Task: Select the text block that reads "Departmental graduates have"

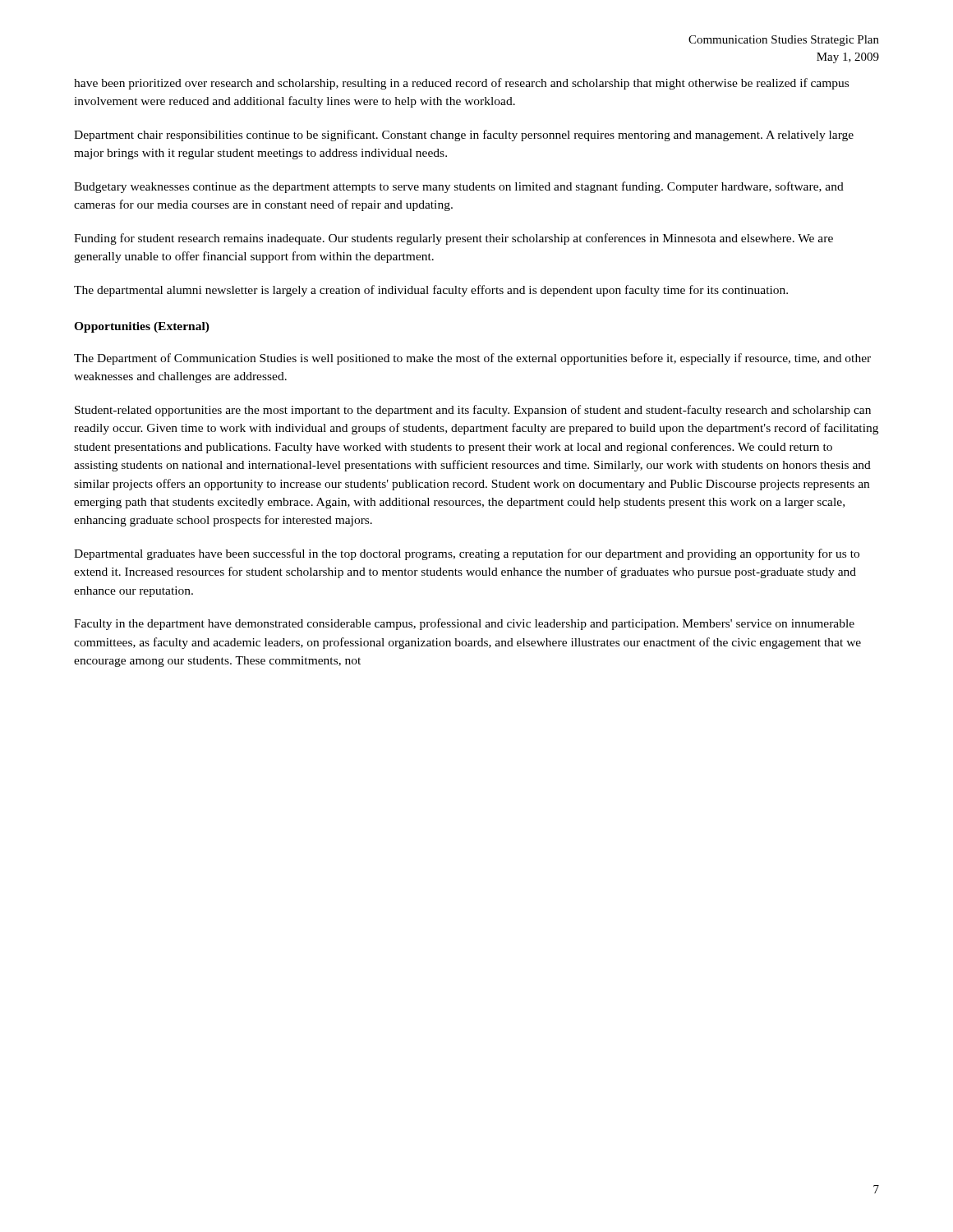Action: [467, 572]
